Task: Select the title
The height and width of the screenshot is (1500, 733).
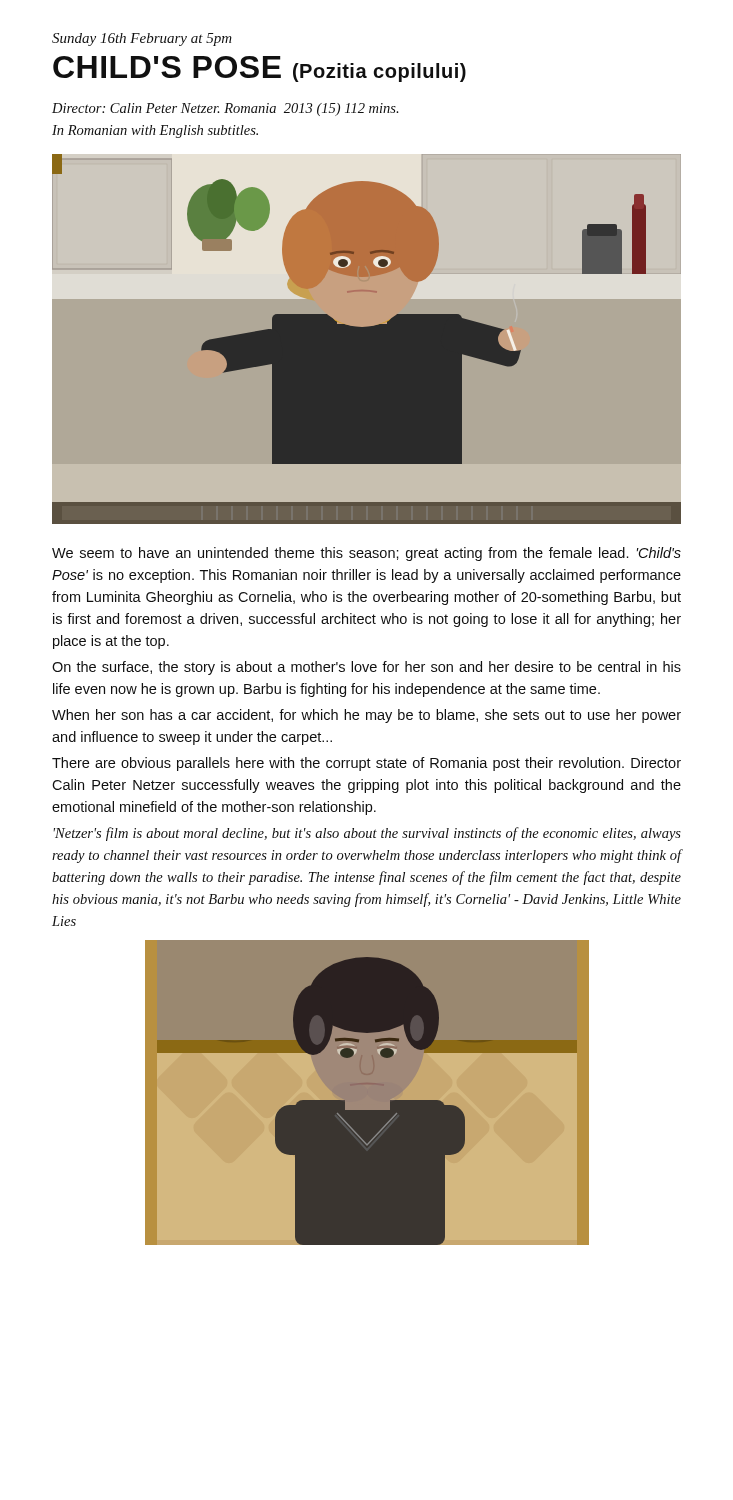Action: click(x=366, y=58)
